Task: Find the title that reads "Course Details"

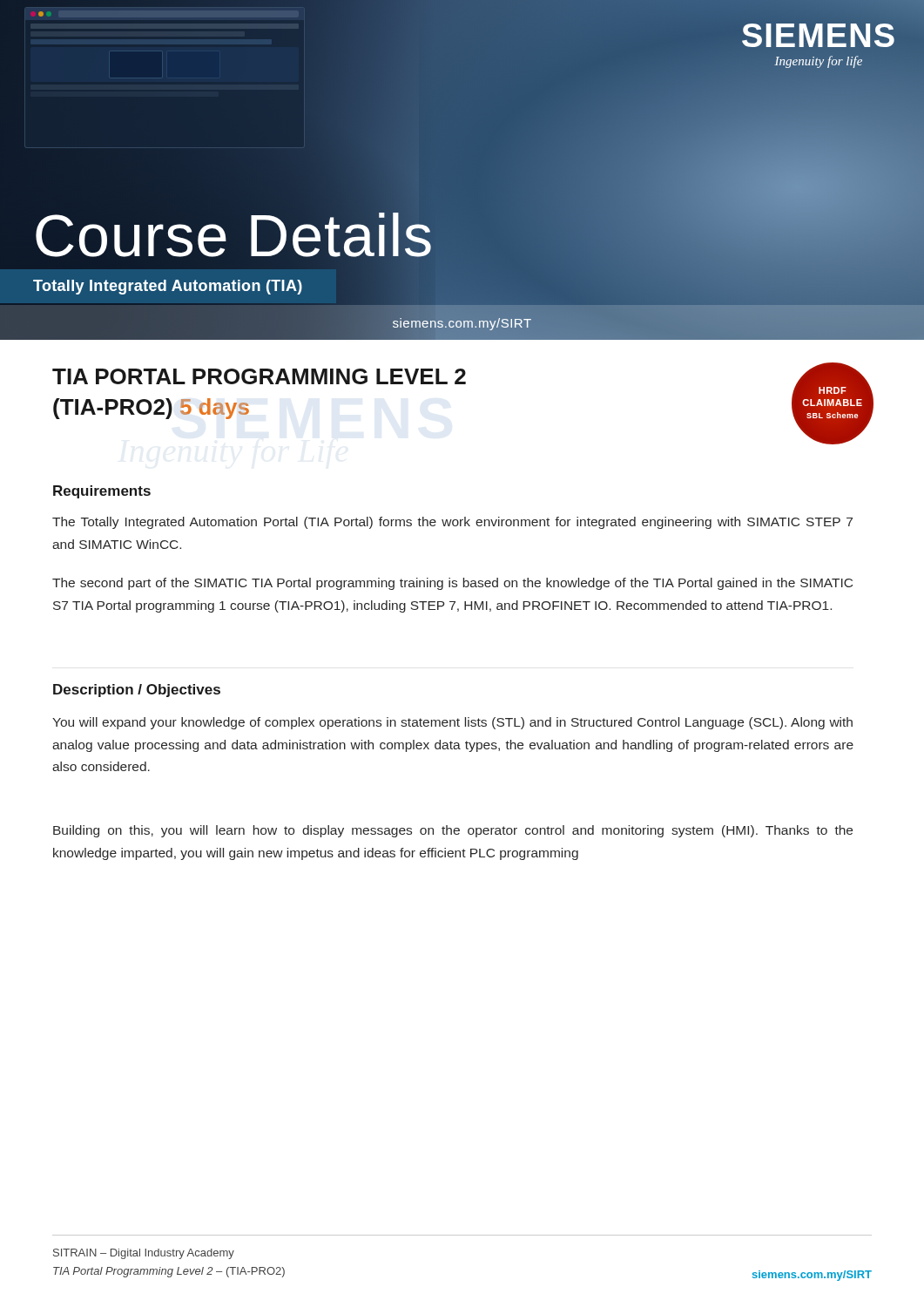Action: [233, 236]
